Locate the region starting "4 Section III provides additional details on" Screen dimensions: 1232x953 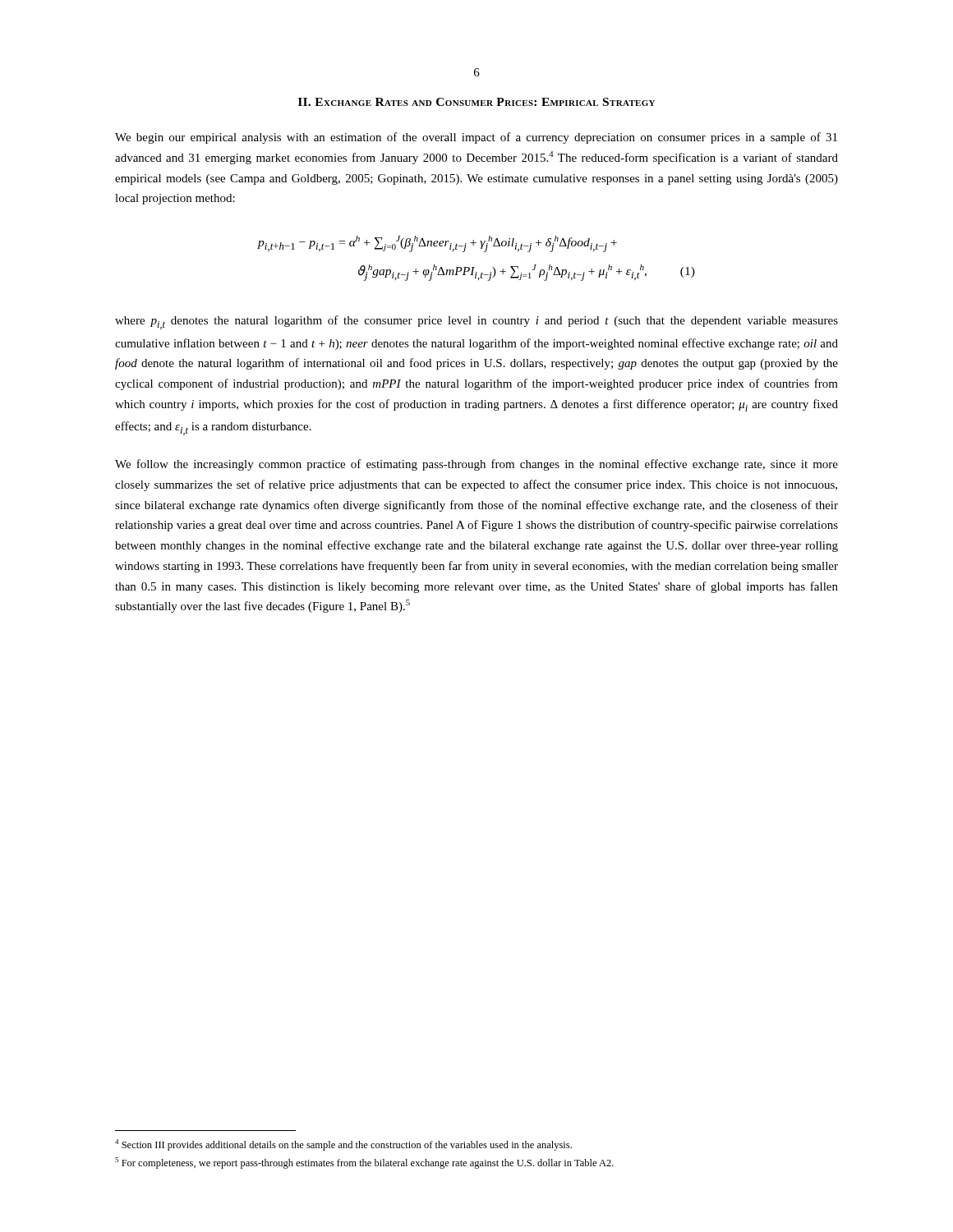[344, 1144]
